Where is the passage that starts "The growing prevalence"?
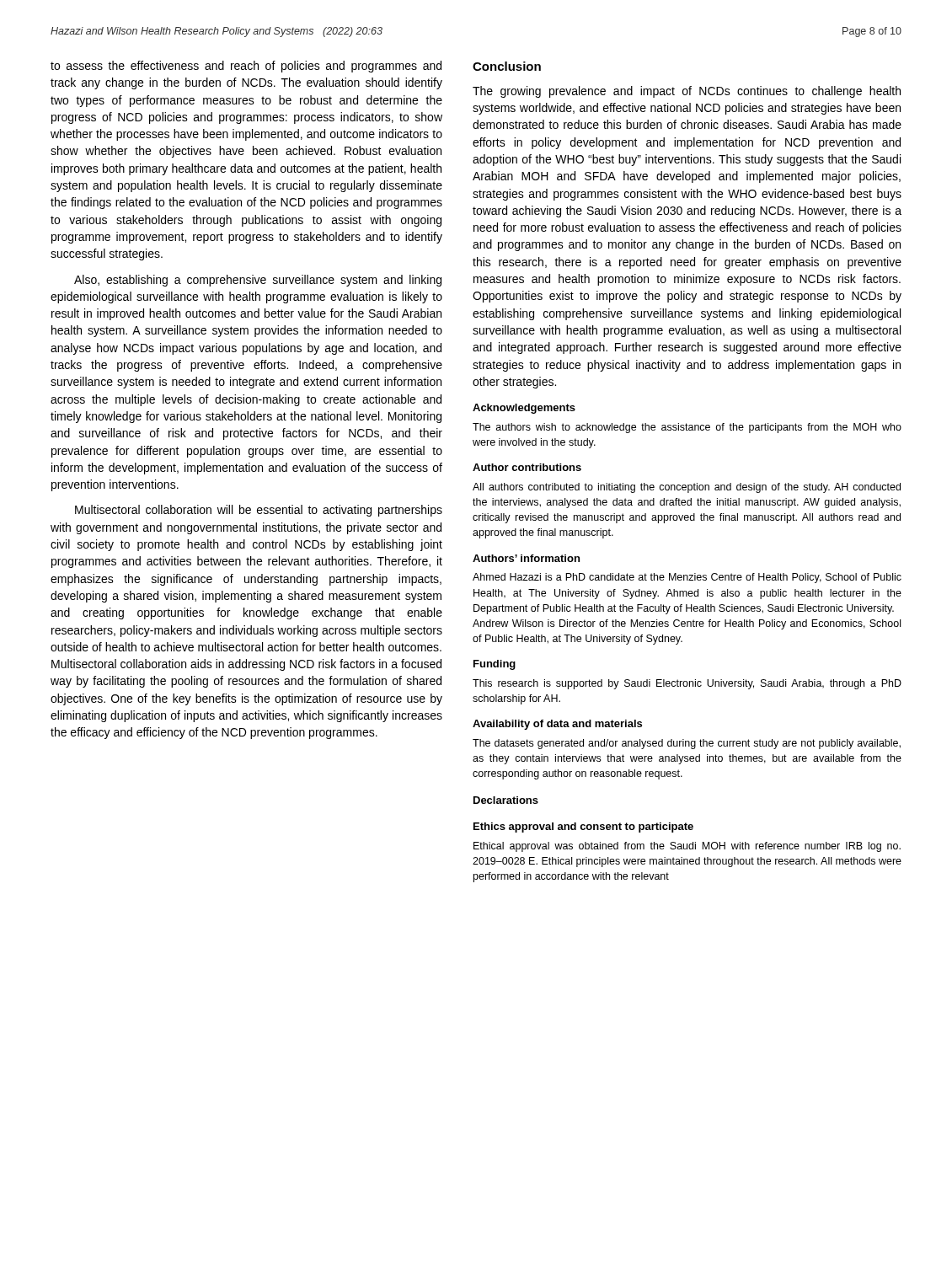This screenshot has width=952, height=1264. 687,236
